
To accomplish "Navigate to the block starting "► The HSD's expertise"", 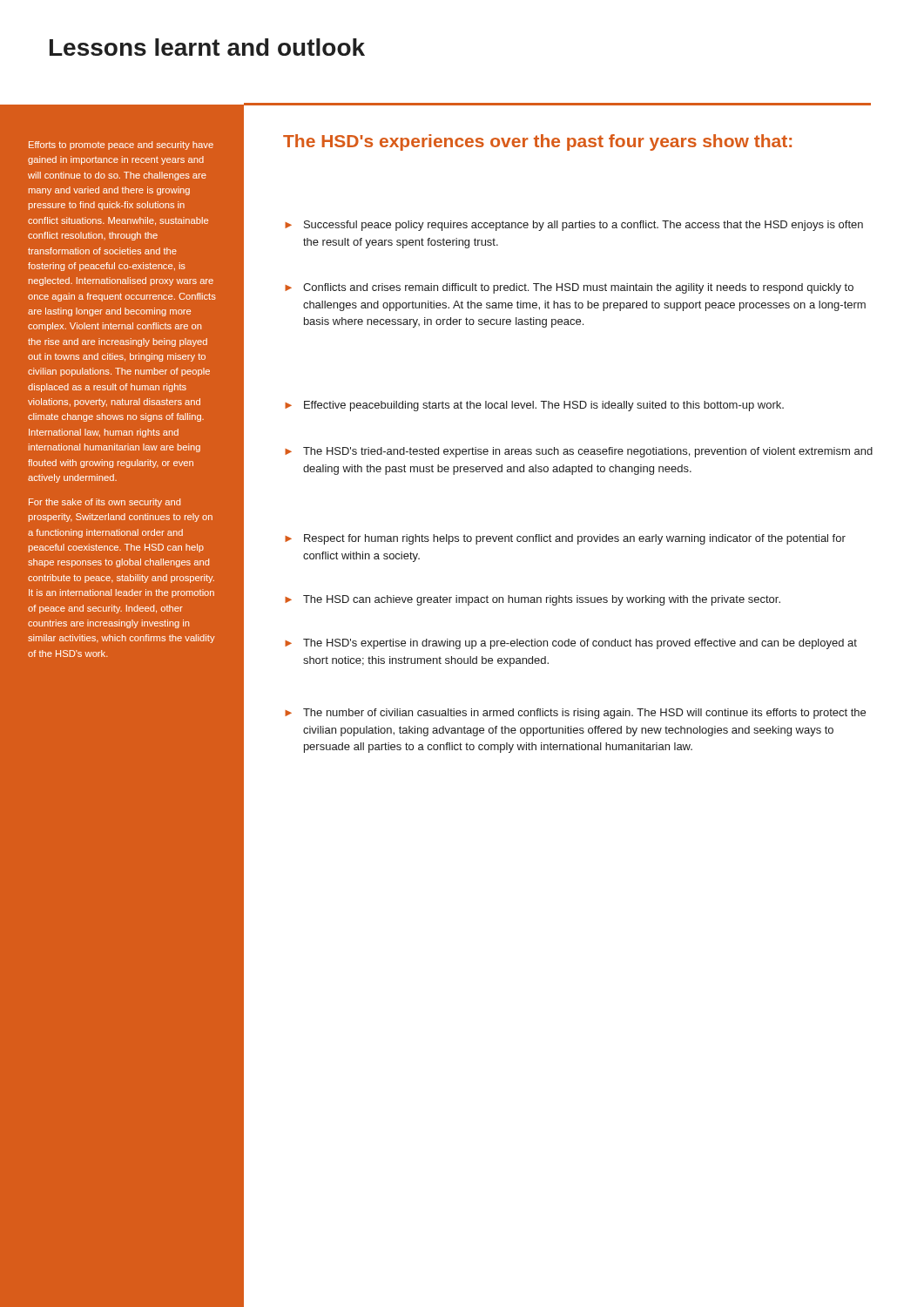I will coord(583,651).
